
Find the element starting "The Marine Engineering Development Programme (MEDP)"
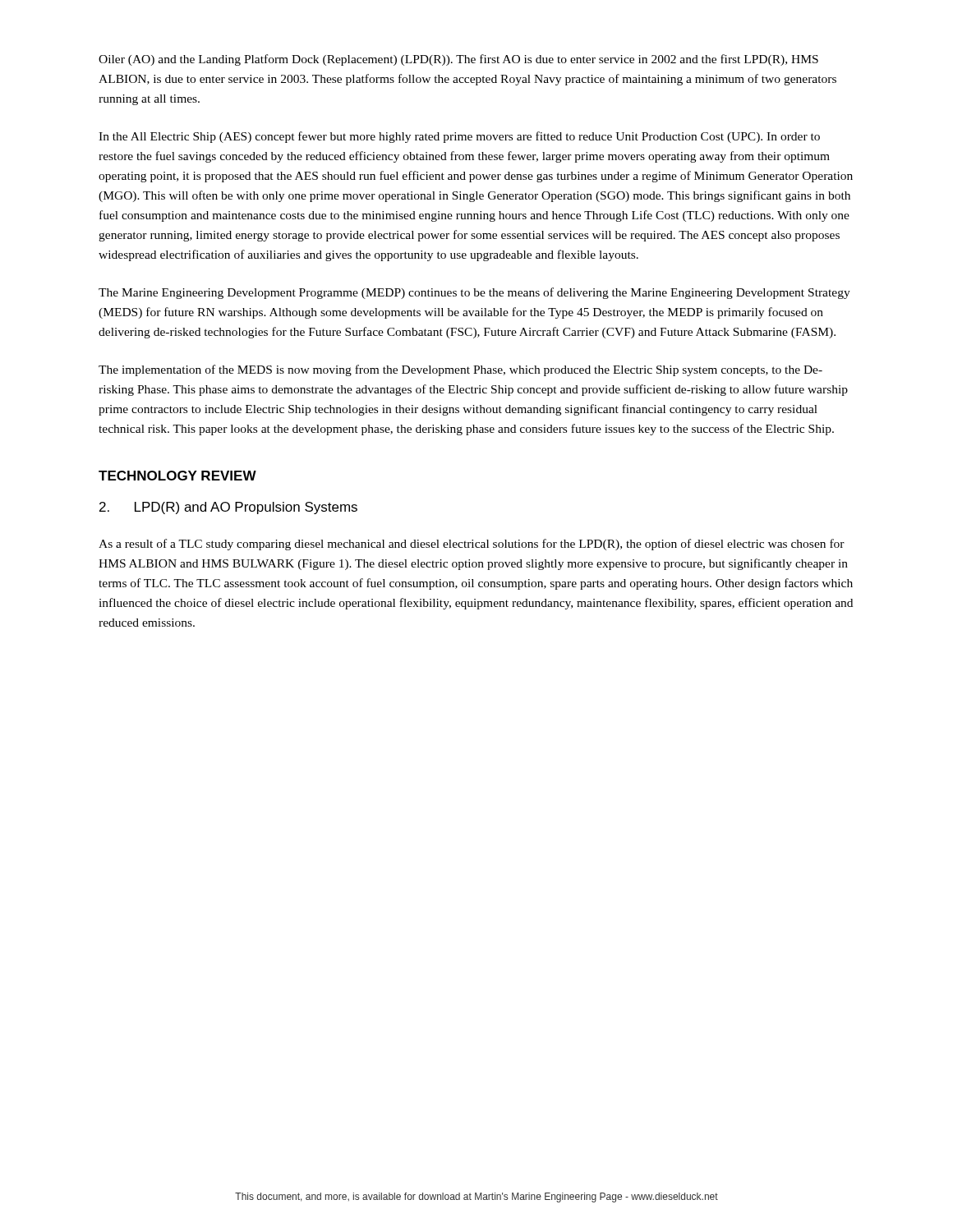click(x=474, y=312)
